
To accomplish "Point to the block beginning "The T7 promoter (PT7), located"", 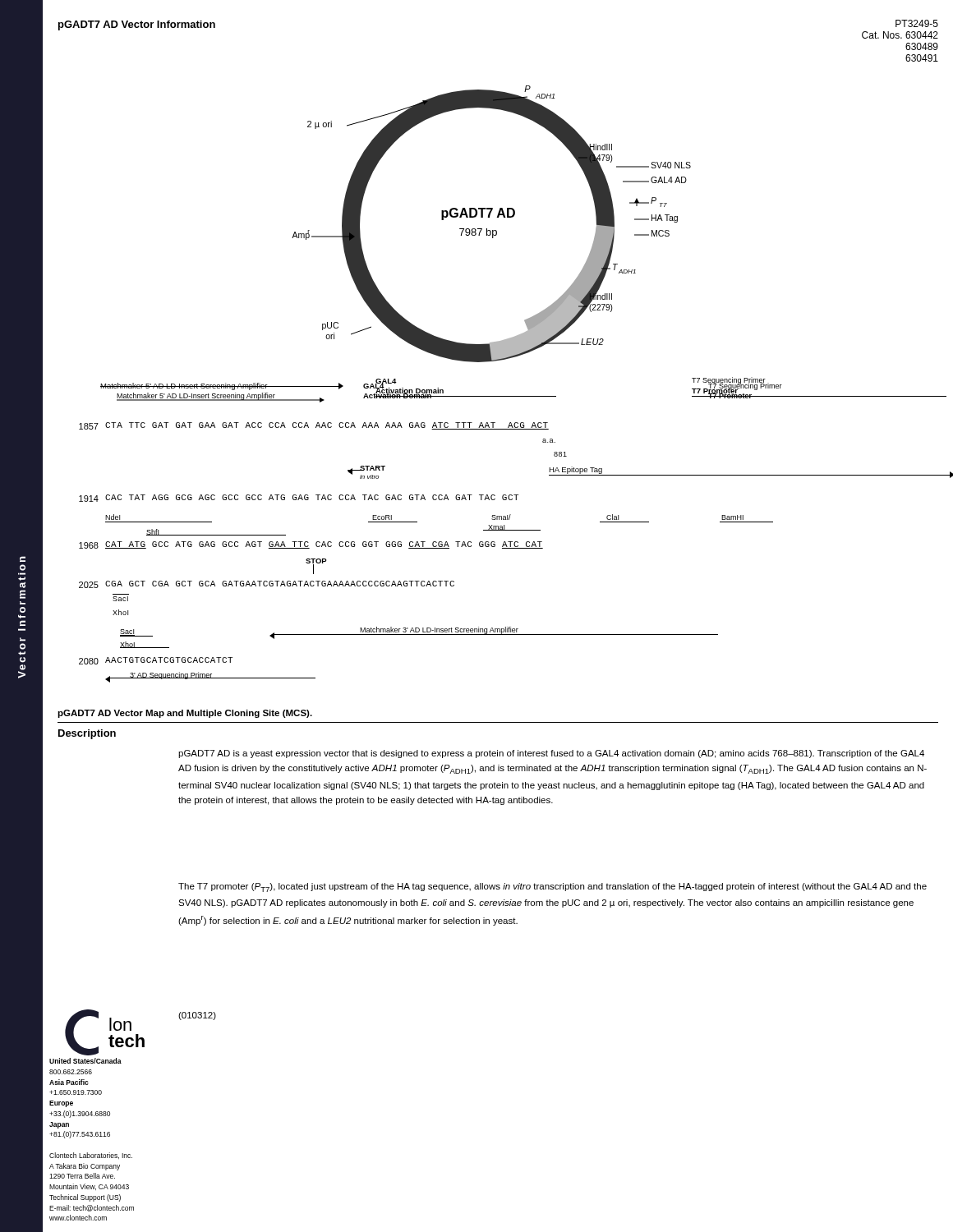I will point(553,903).
